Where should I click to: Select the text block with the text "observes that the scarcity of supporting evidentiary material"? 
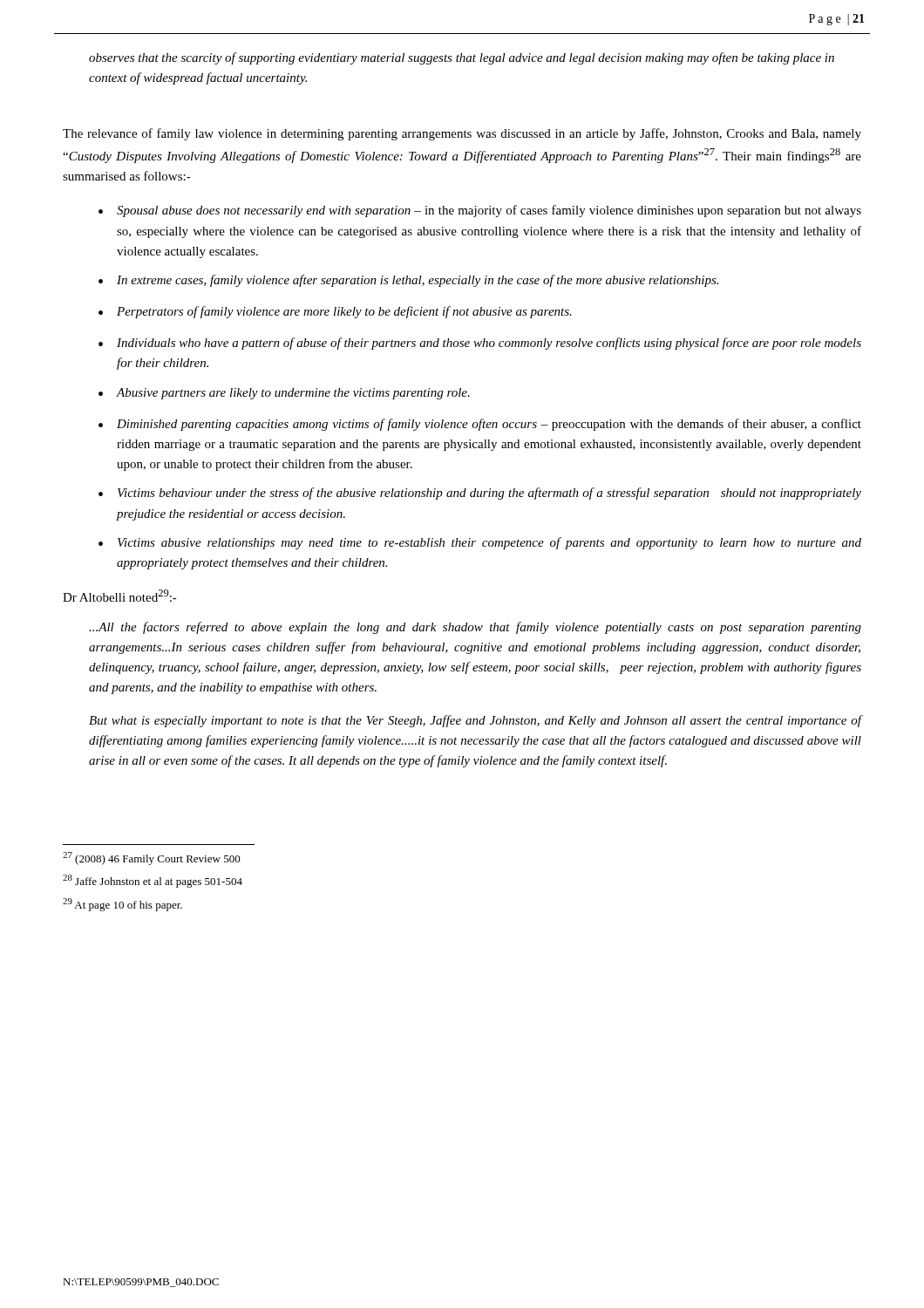(x=462, y=68)
